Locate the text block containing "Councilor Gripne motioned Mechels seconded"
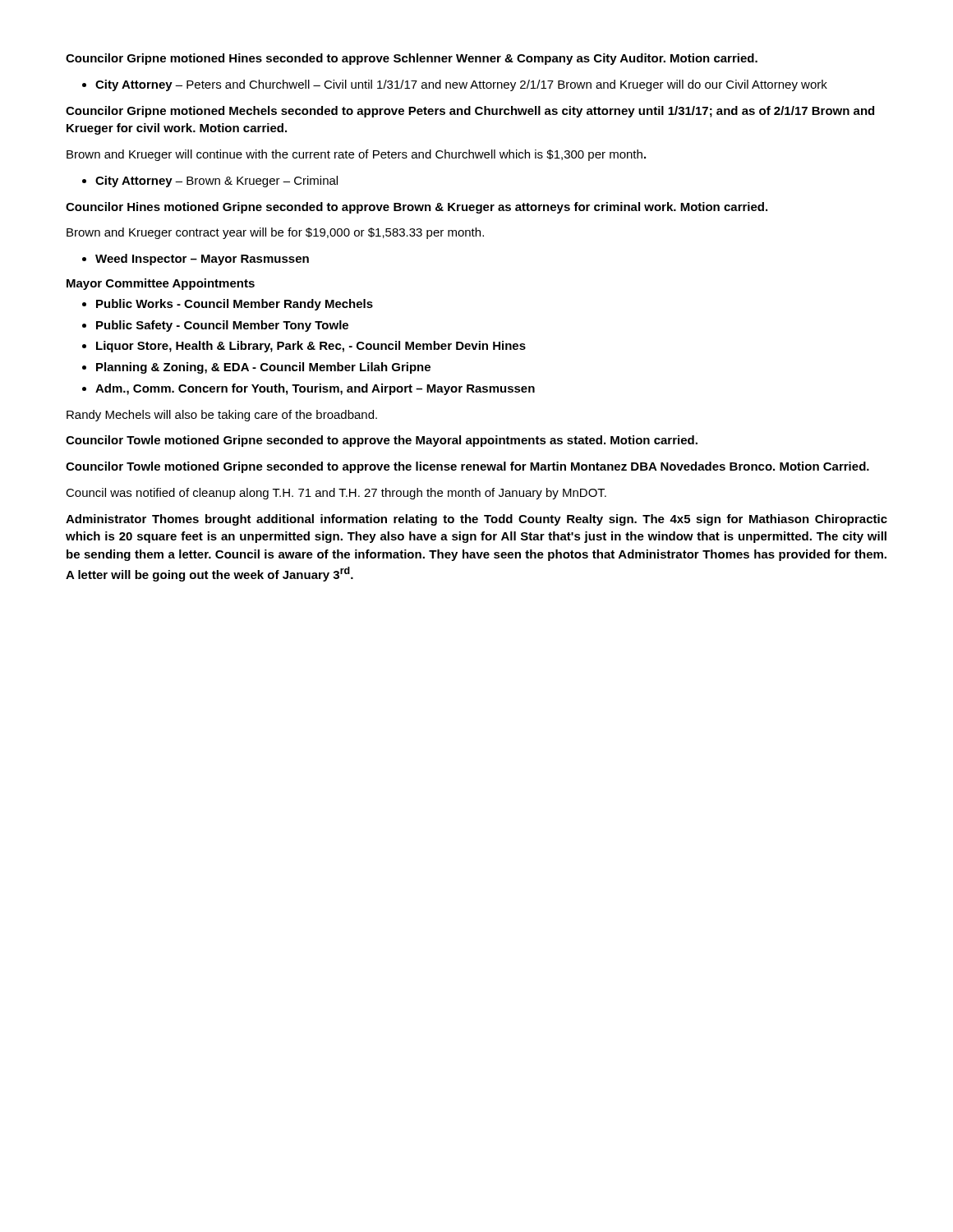This screenshot has width=953, height=1232. (x=470, y=119)
